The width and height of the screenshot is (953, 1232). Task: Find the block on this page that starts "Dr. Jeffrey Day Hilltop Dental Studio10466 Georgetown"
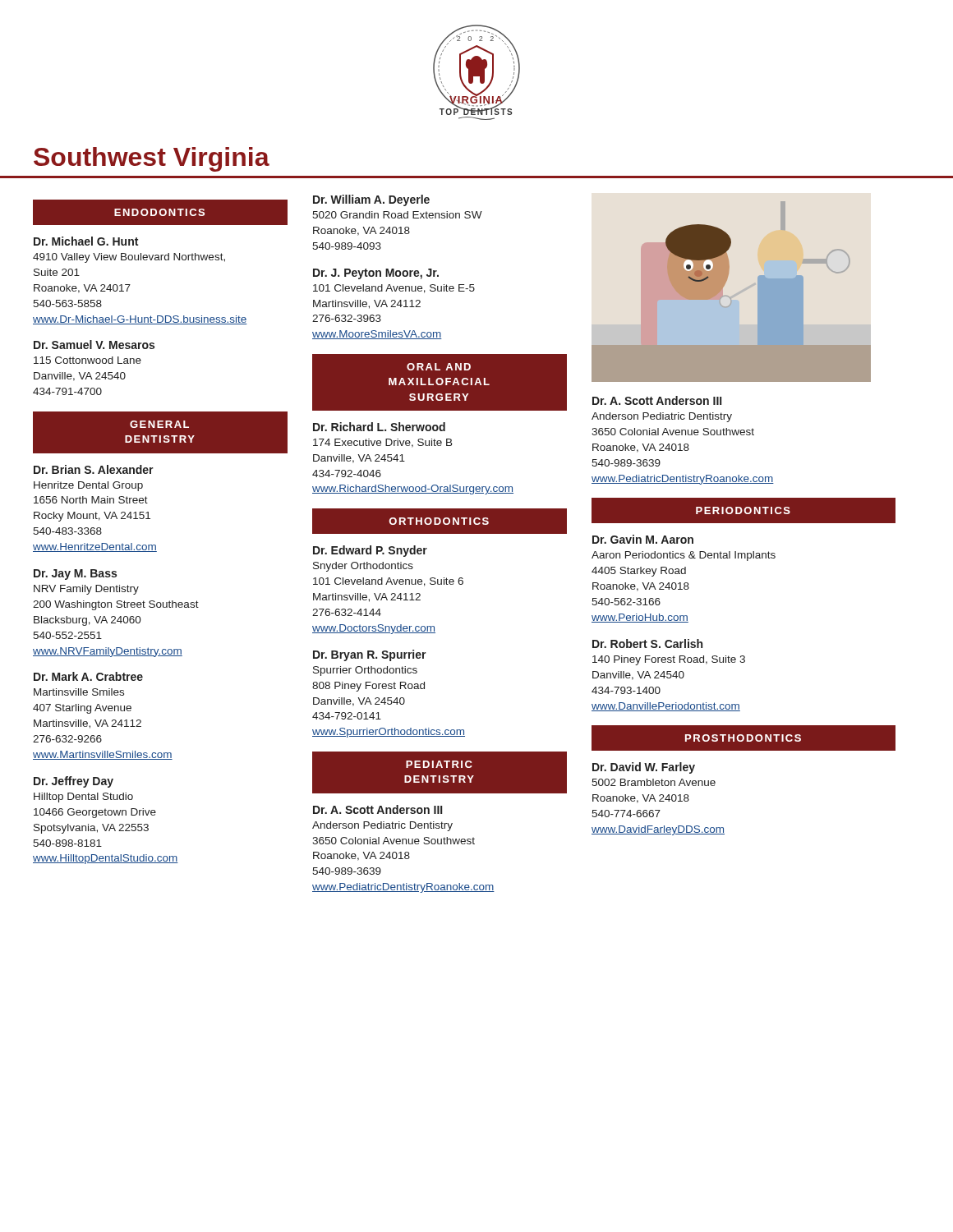coord(160,821)
